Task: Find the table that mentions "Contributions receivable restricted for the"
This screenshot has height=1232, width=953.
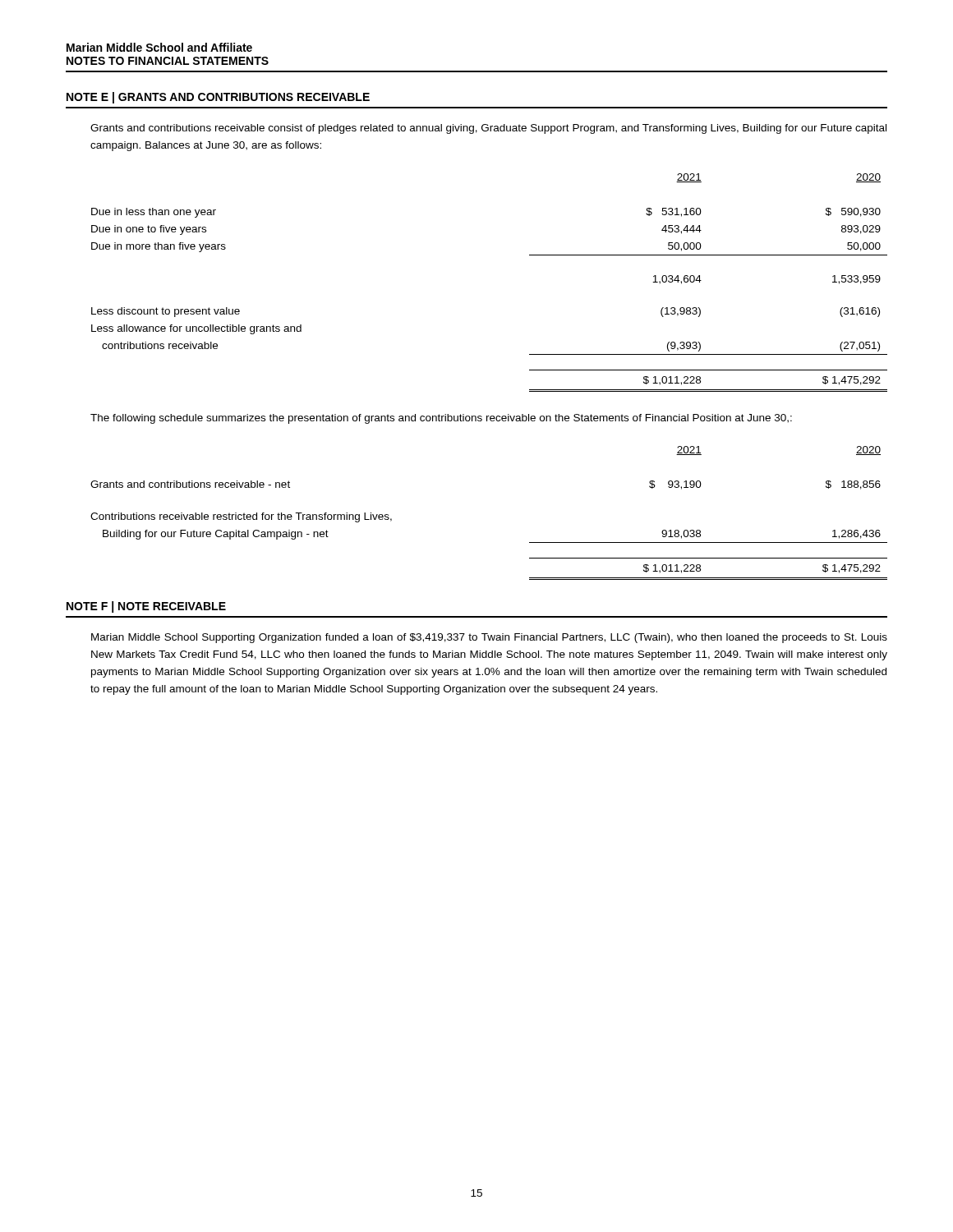Action: [x=489, y=511]
